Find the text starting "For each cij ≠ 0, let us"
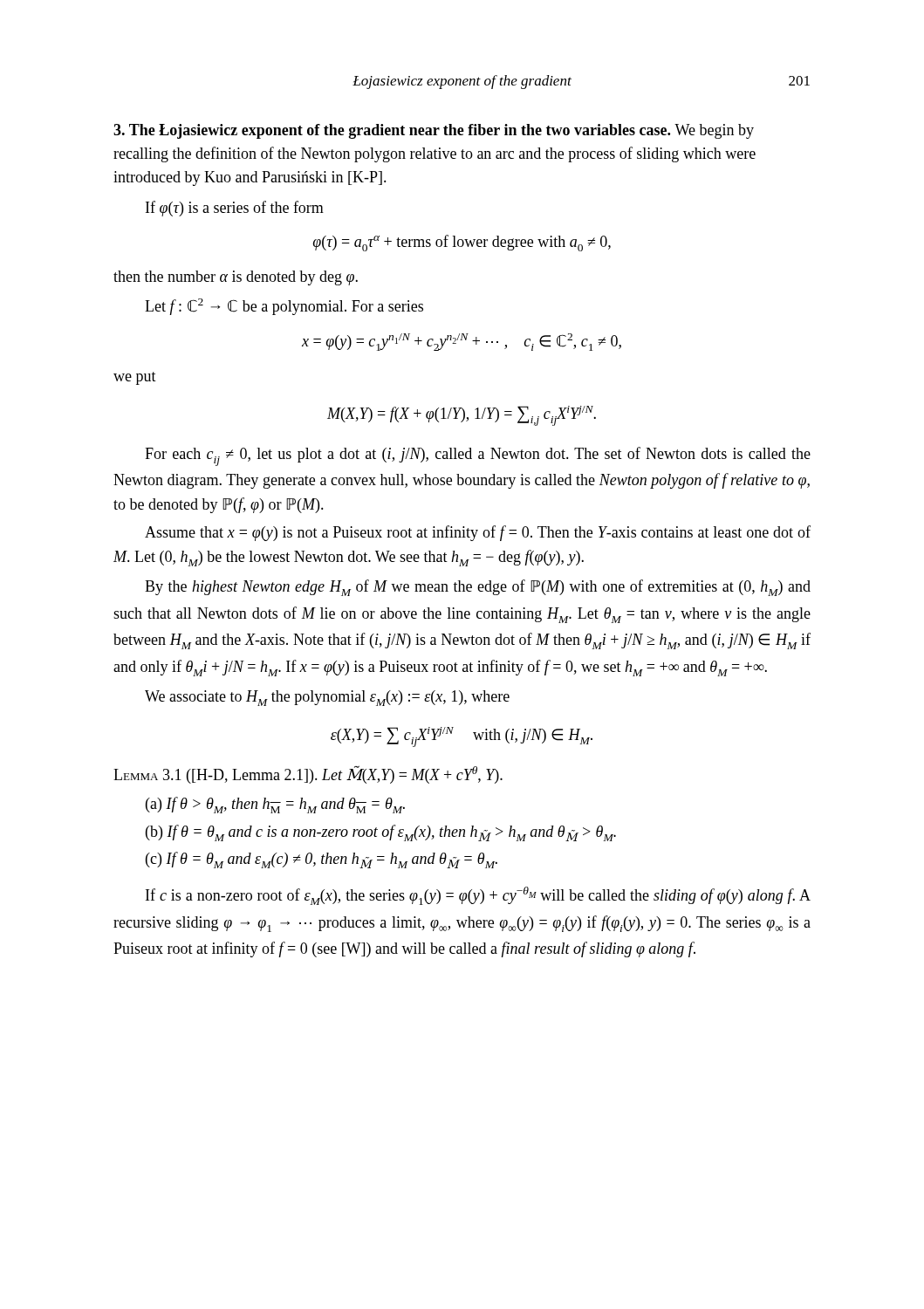Viewport: 924px width, 1309px height. 462,577
